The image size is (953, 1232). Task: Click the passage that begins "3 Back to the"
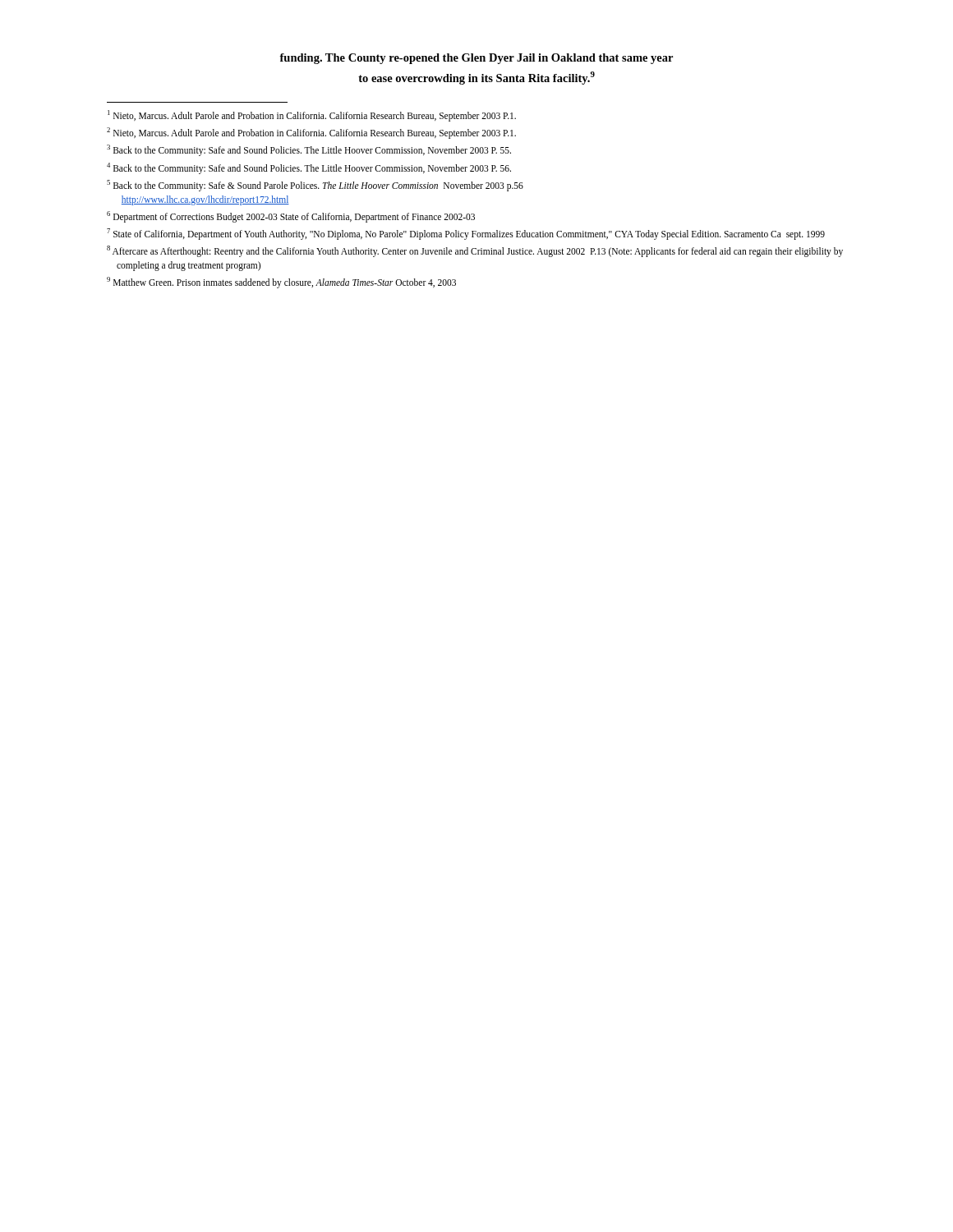coord(309,149)
